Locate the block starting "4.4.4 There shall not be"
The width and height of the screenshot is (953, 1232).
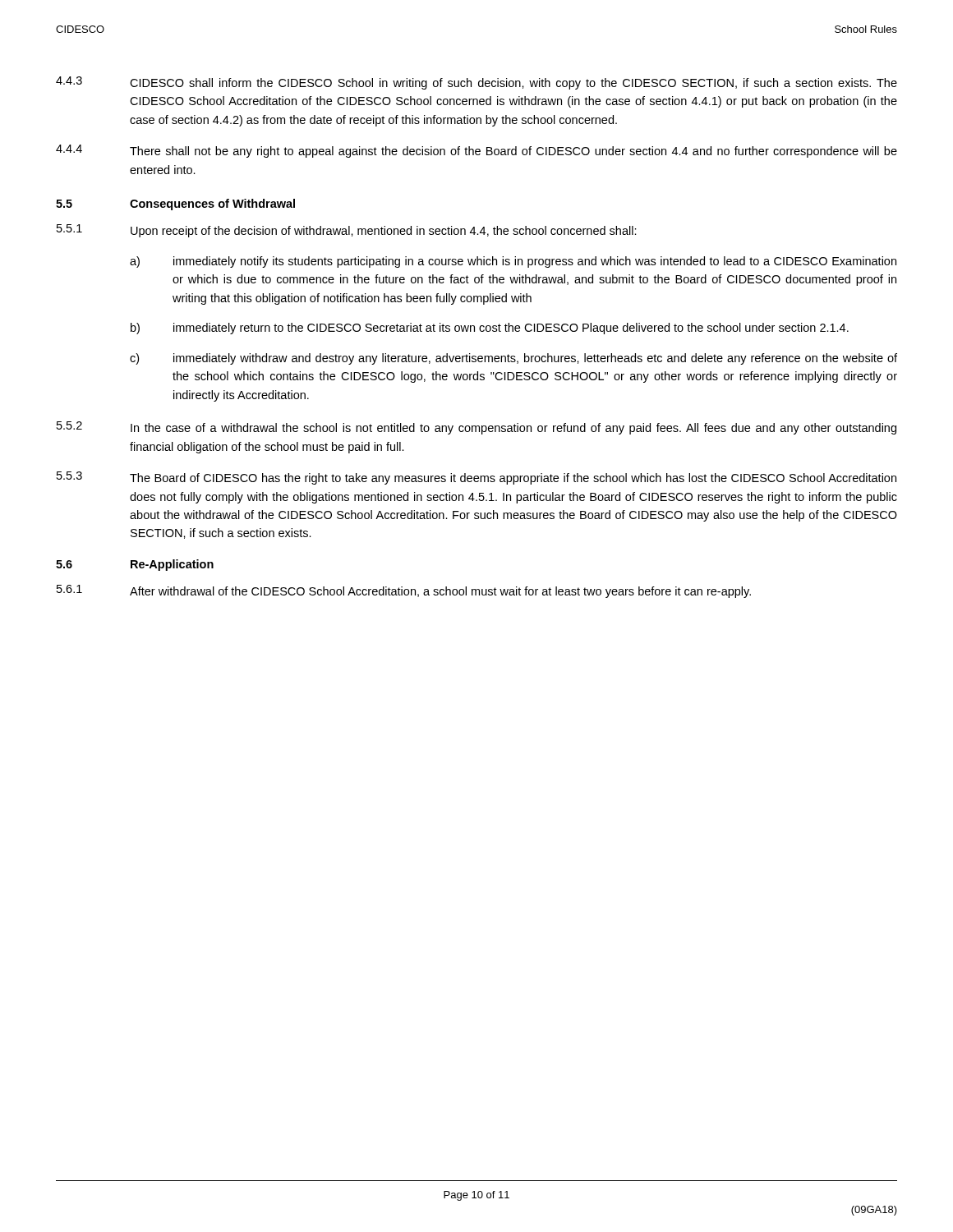pyautogui.click(x=476, y=161)
